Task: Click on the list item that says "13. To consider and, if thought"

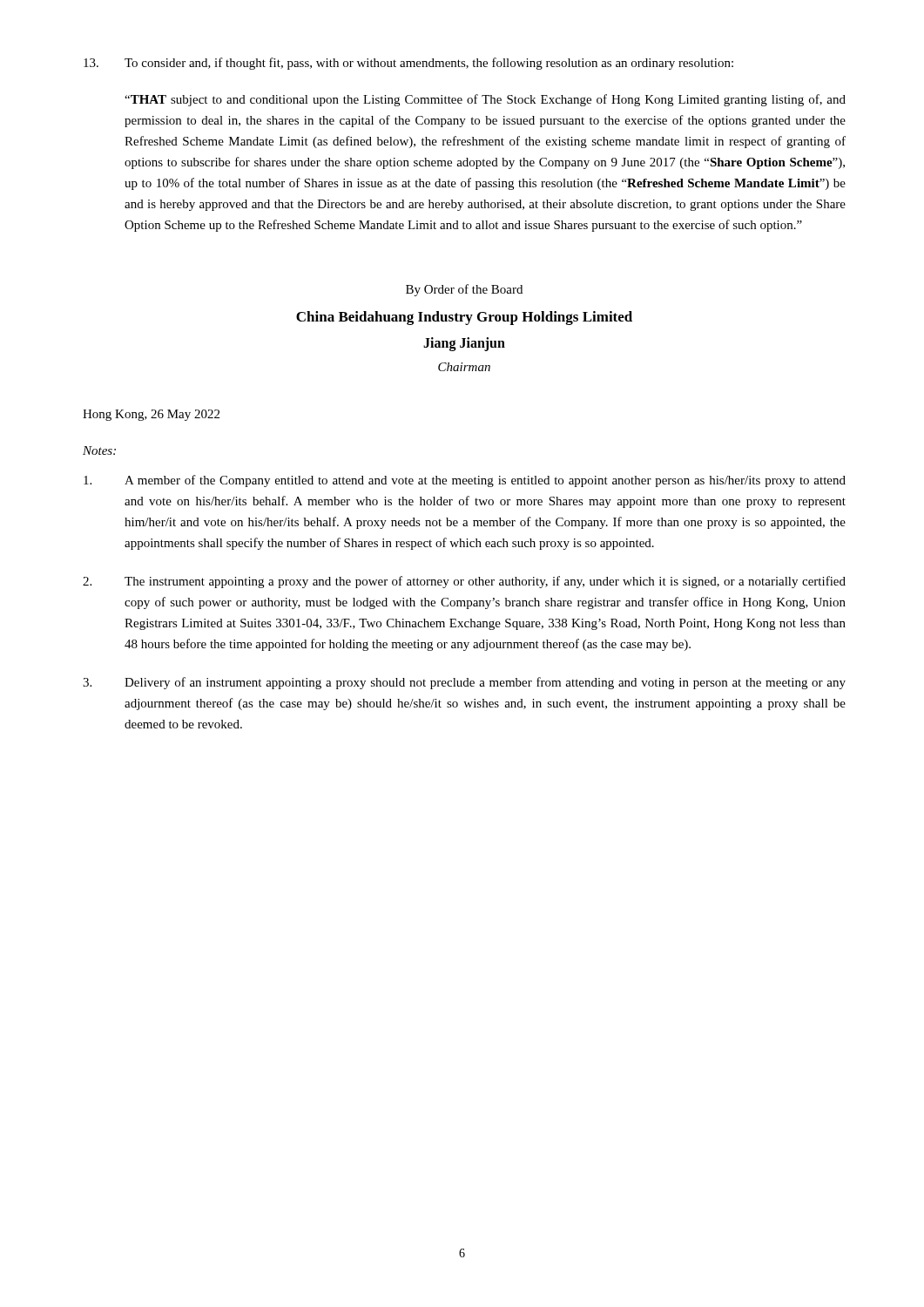Action: click(464, 63)
